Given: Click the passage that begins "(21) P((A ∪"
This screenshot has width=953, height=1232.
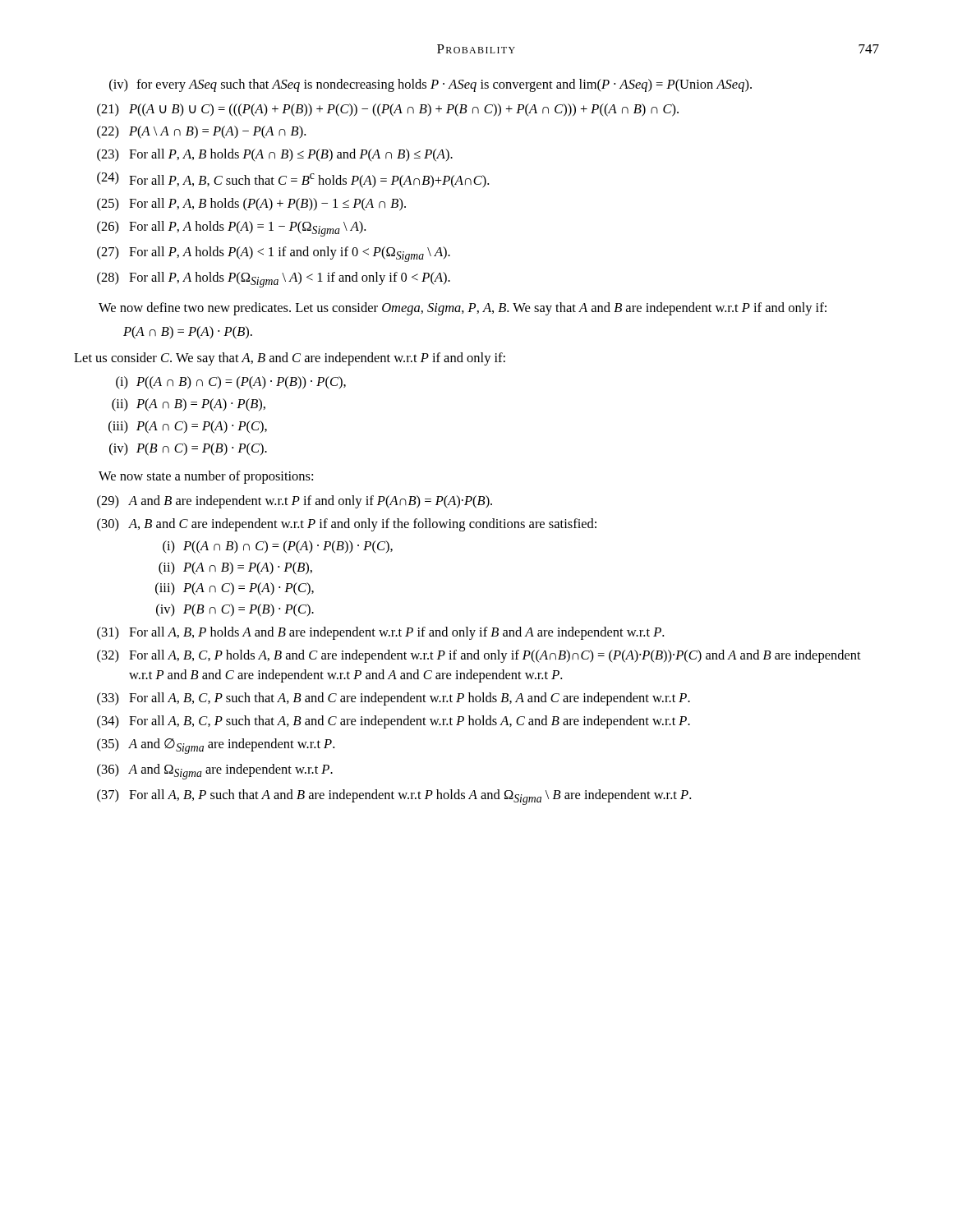Looking at the screenshot, I should pyautogui.click(x=476, y=109).
